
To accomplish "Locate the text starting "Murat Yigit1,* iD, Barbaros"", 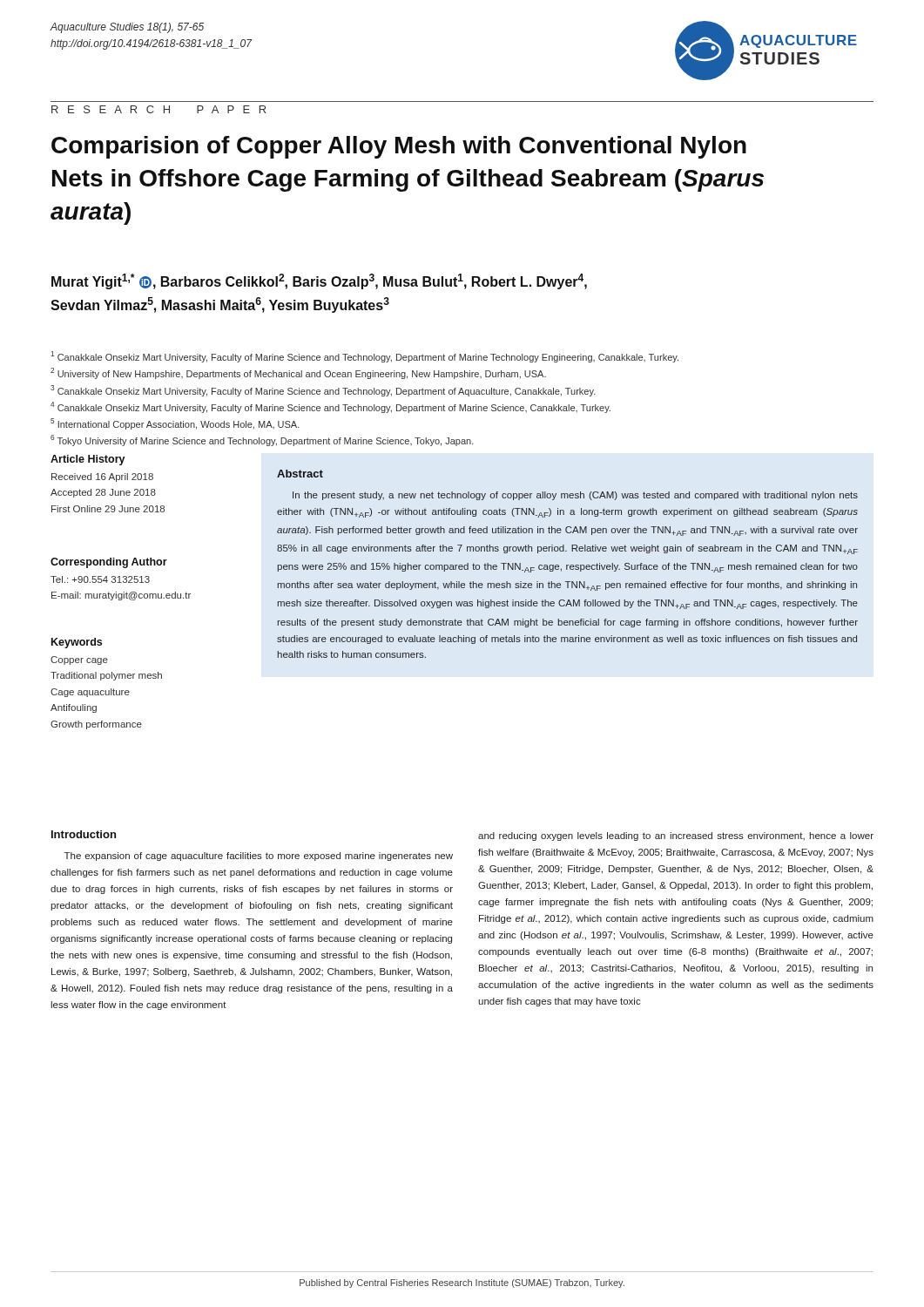I will tap(319, 292).
